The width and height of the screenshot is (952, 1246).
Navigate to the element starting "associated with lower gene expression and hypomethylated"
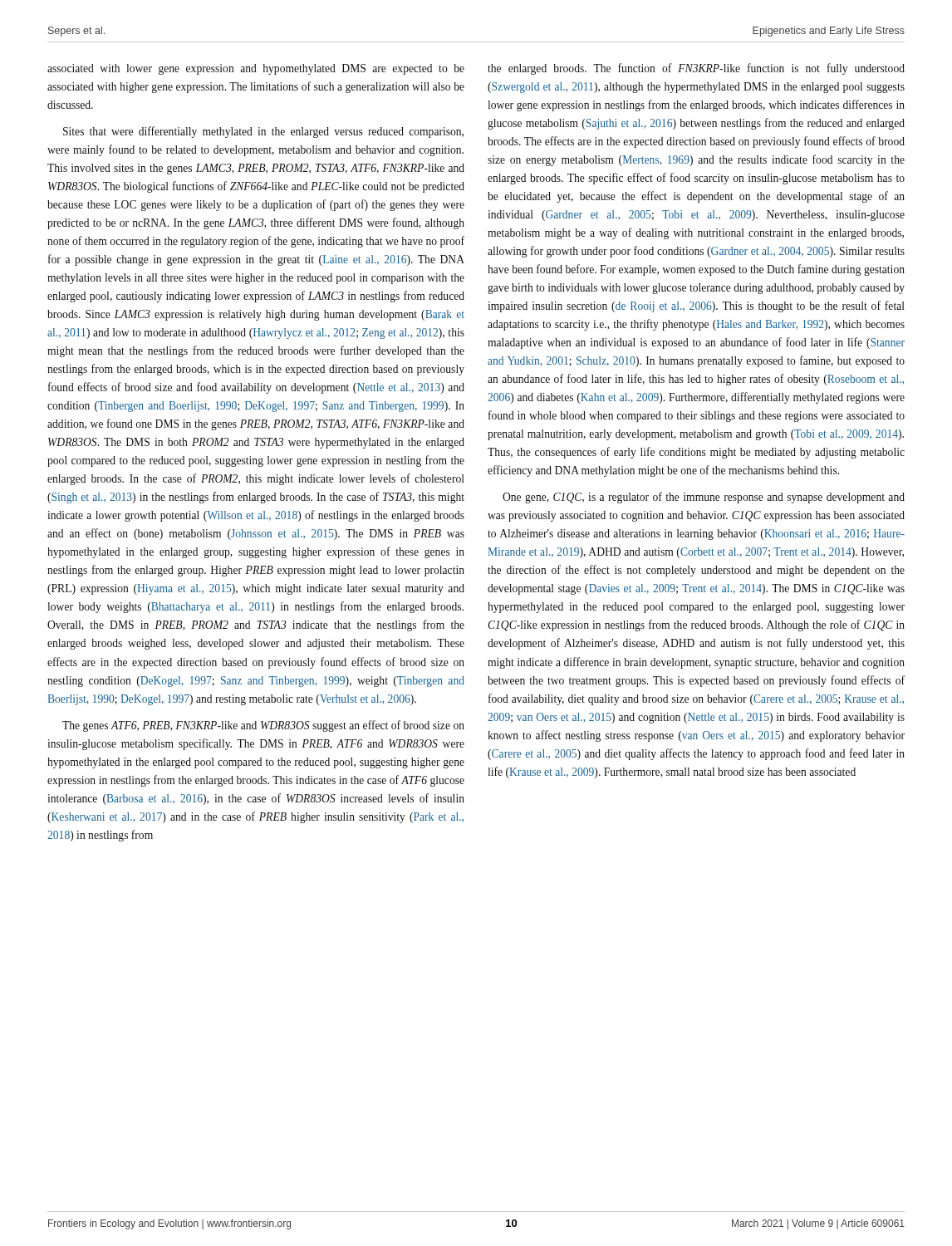click(256, 452)
